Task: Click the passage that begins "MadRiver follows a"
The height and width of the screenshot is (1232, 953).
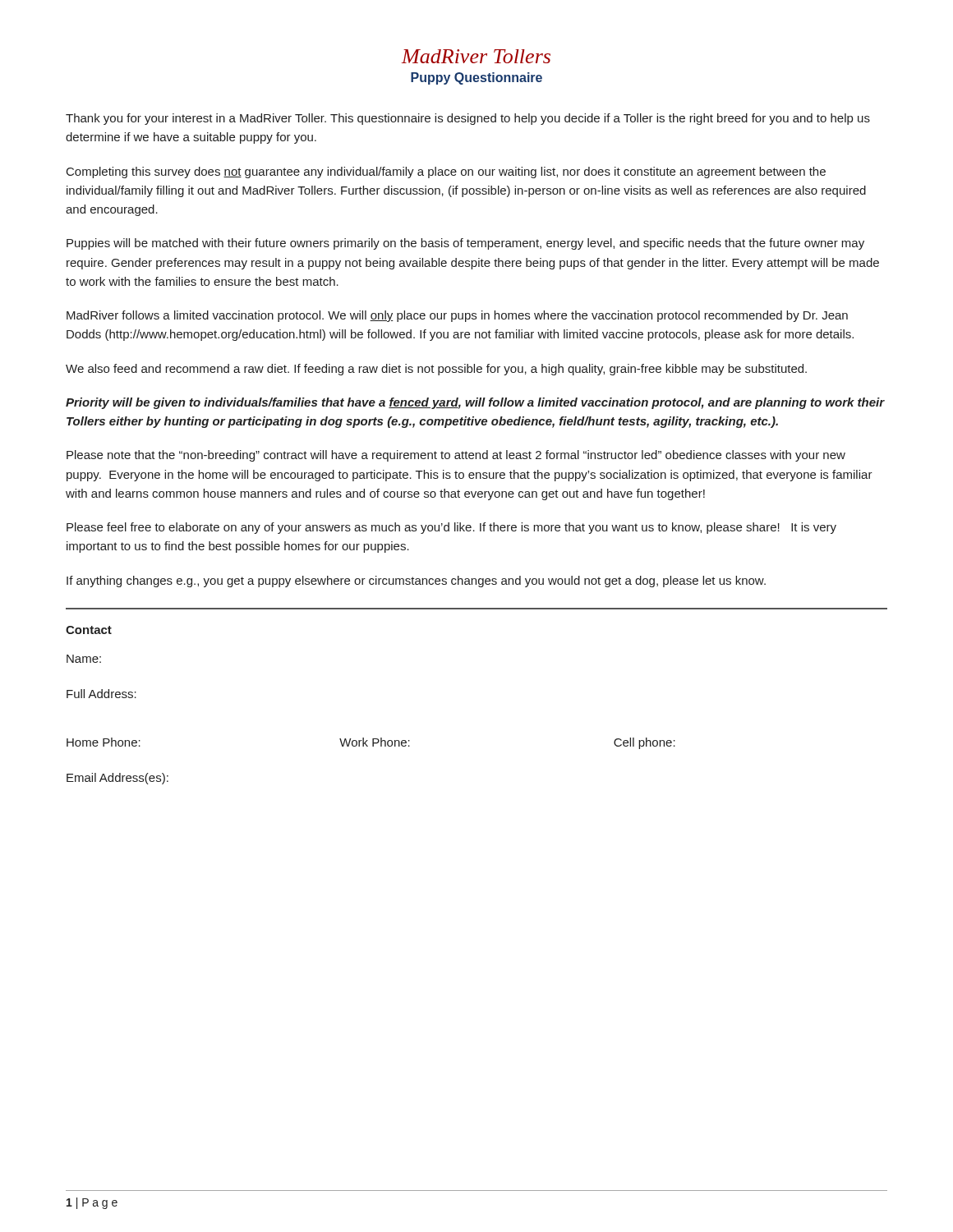Action: tap(460, 325)
